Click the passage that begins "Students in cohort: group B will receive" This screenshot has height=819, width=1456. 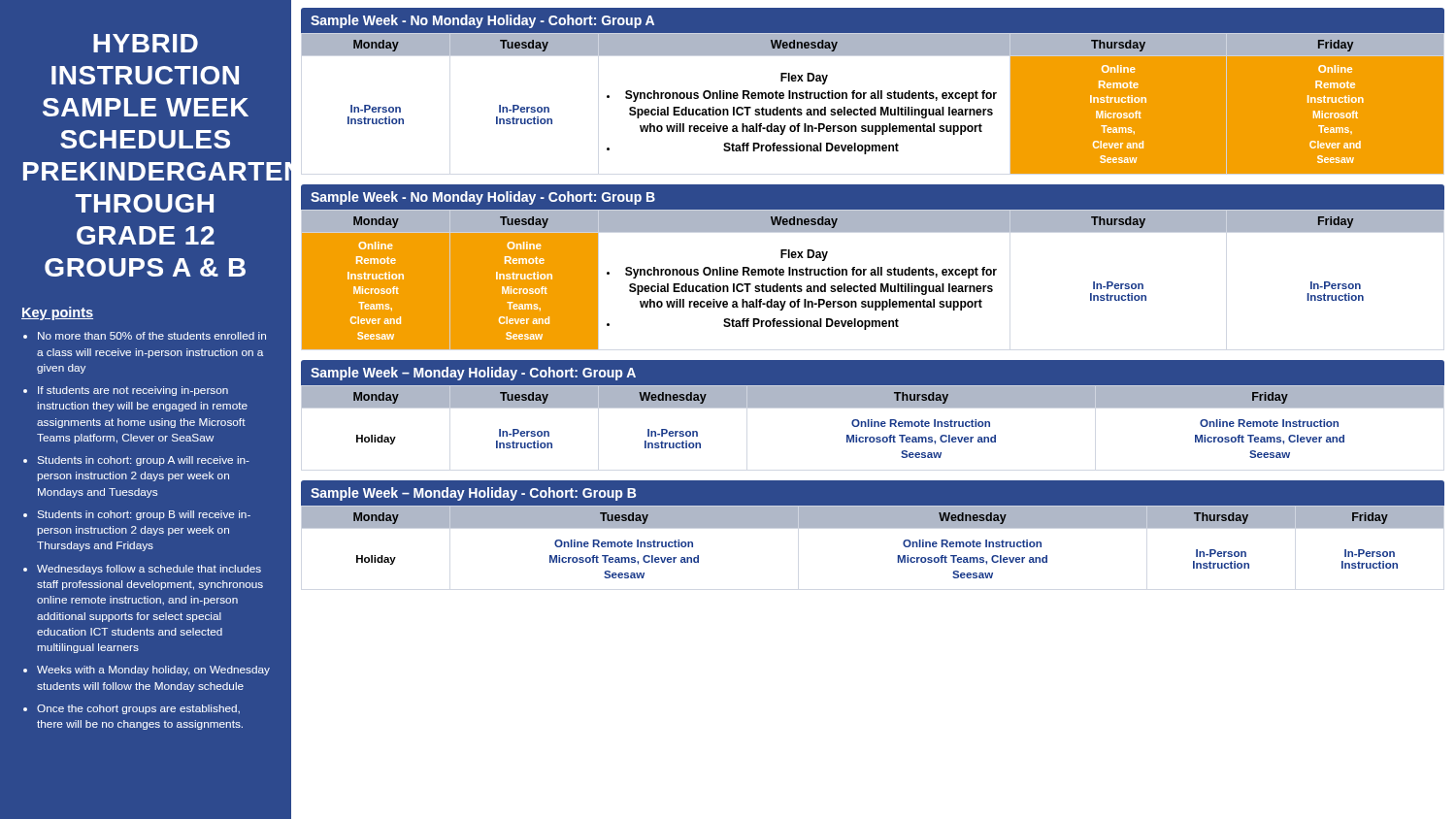point(144,530)
